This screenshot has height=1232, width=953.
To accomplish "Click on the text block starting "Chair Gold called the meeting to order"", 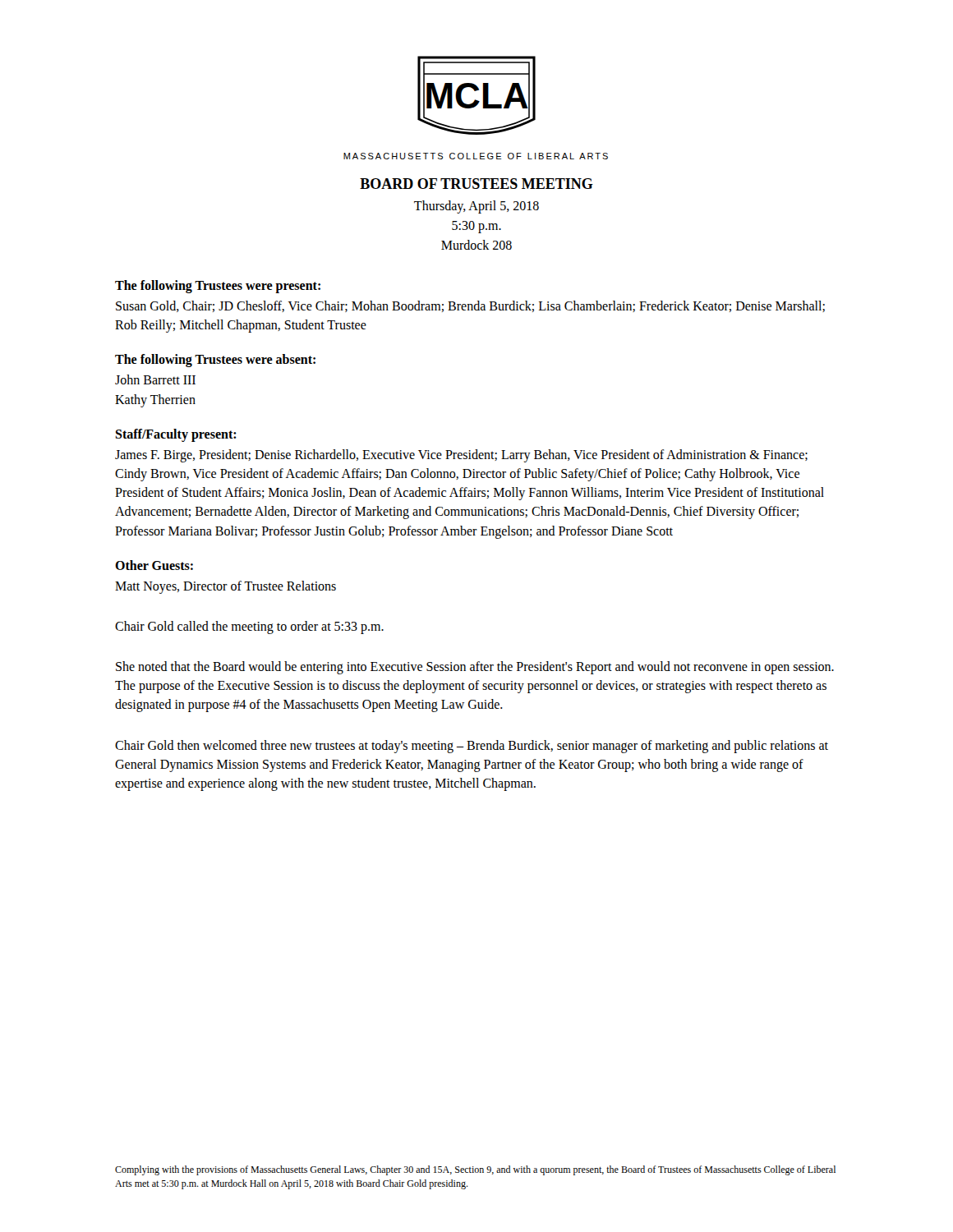I will pyautogui.click(x=250, y=626).
